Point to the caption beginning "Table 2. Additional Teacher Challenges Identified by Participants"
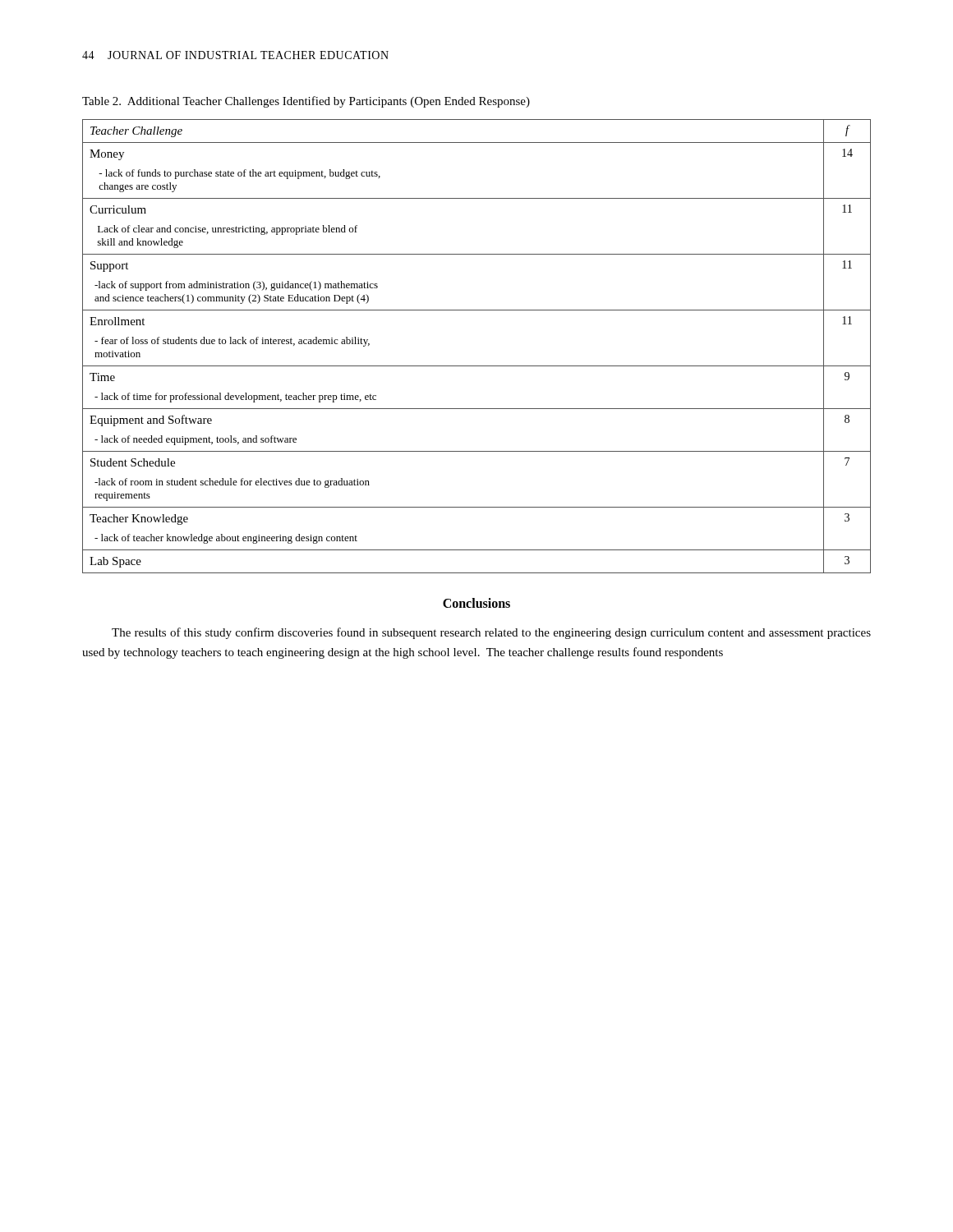Image resolution: width=953 pixels, height=1232 pixels. click(306, 101)
